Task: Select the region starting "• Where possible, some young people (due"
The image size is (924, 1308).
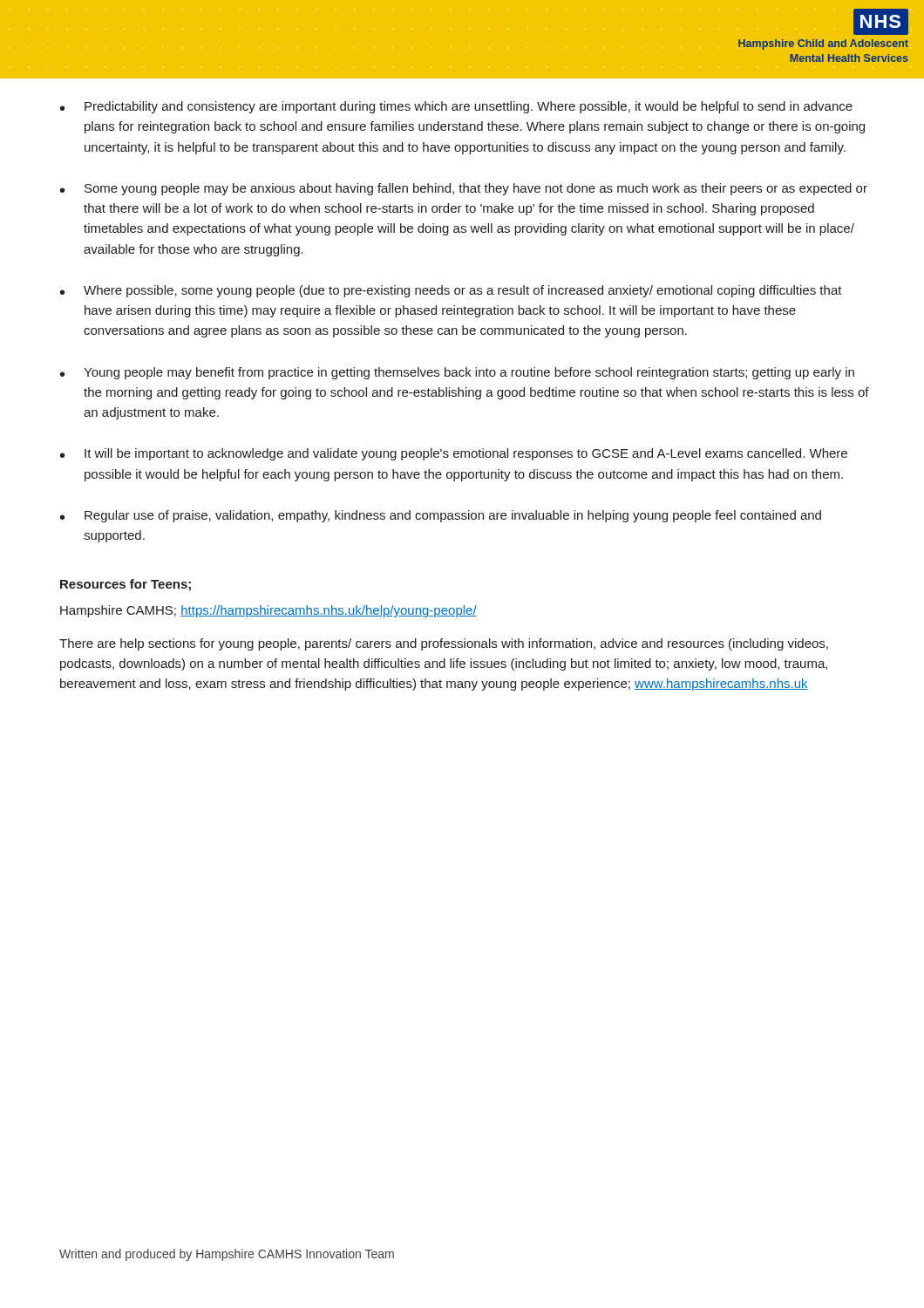Action: [466, 310]
